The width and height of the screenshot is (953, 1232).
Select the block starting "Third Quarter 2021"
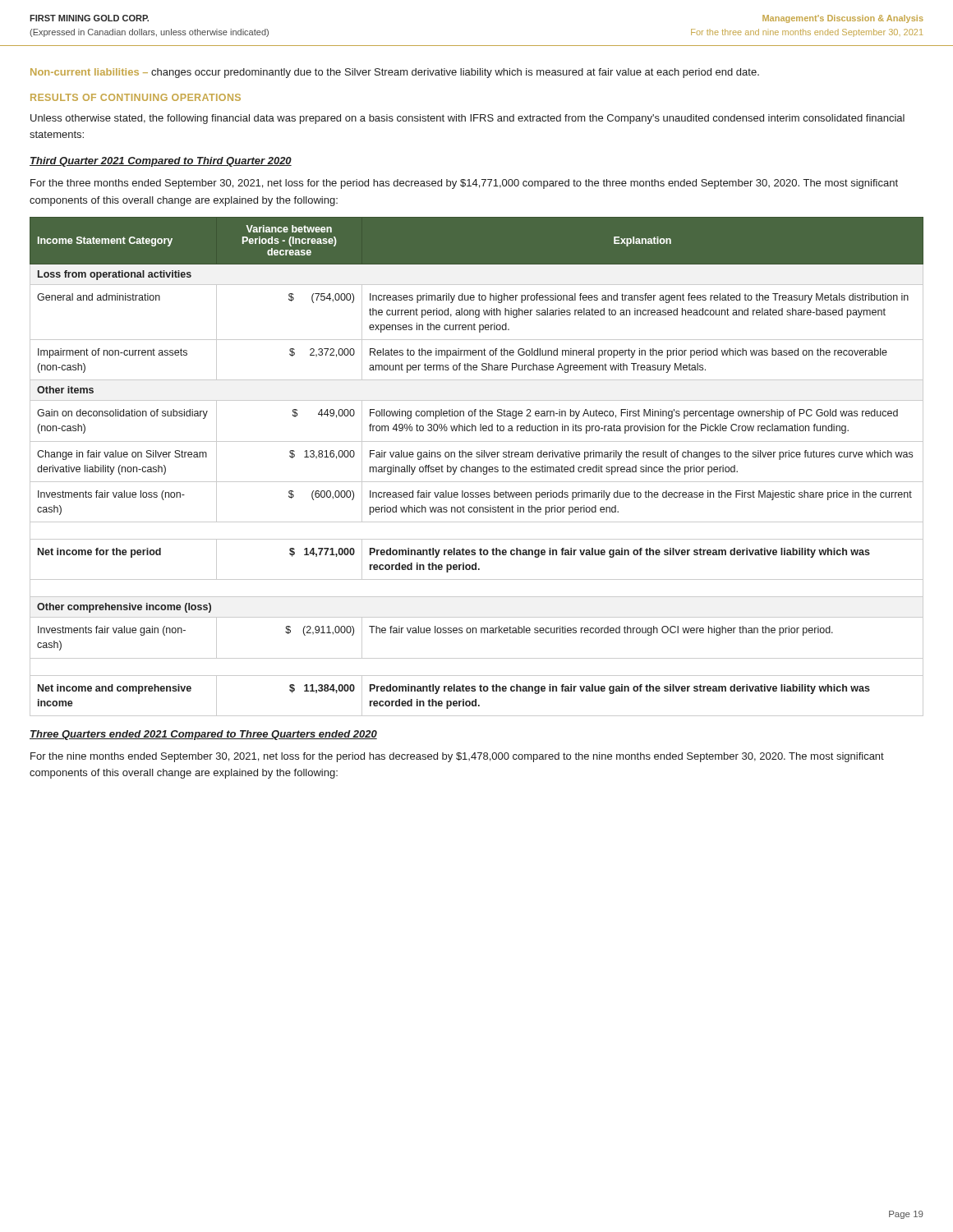(x=160, y=161)
